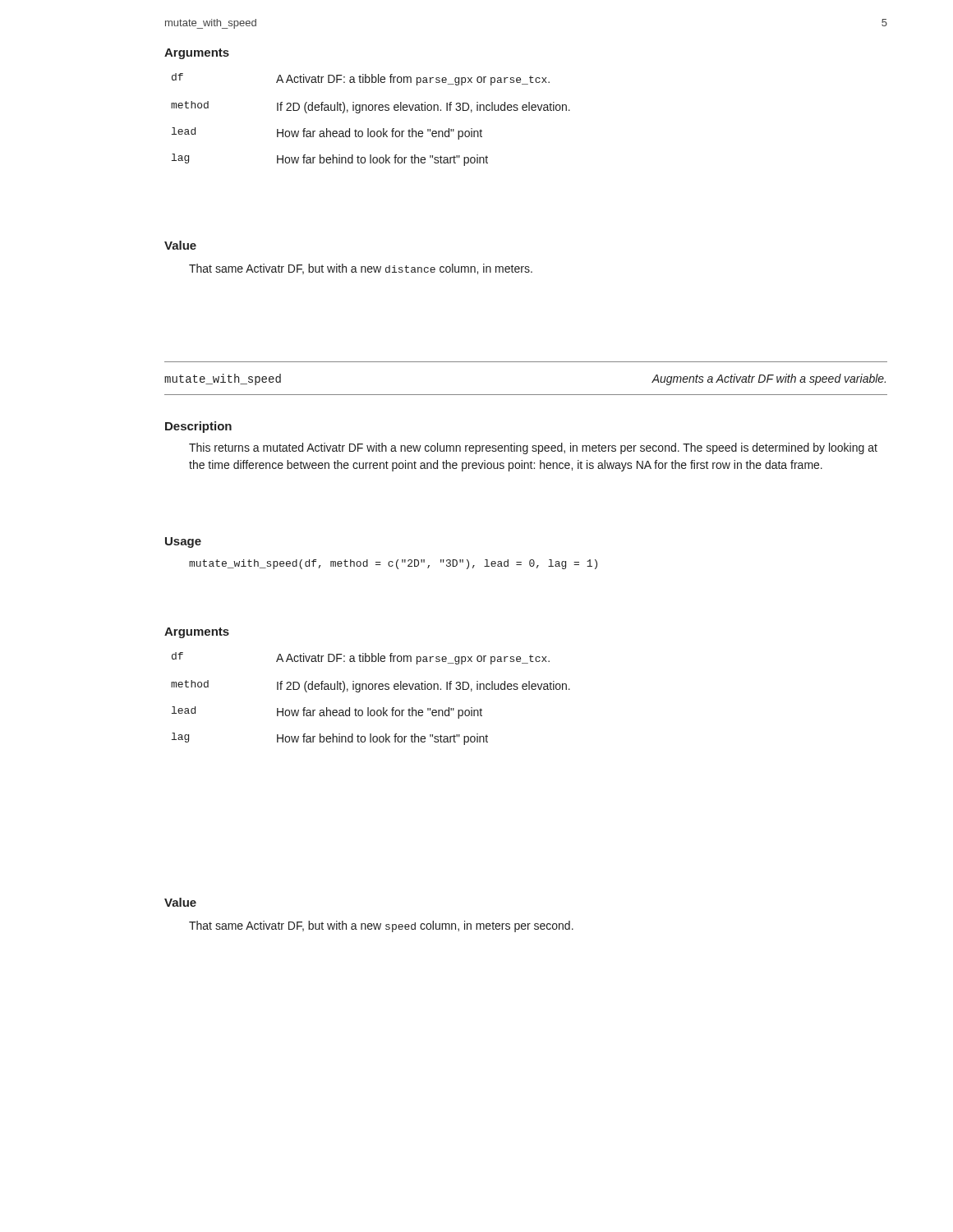Screen dimensions: 1232x953
Task: Find the formula on this page that starts "mutate_with_speed(df, method ="
Action: (394, 564)
